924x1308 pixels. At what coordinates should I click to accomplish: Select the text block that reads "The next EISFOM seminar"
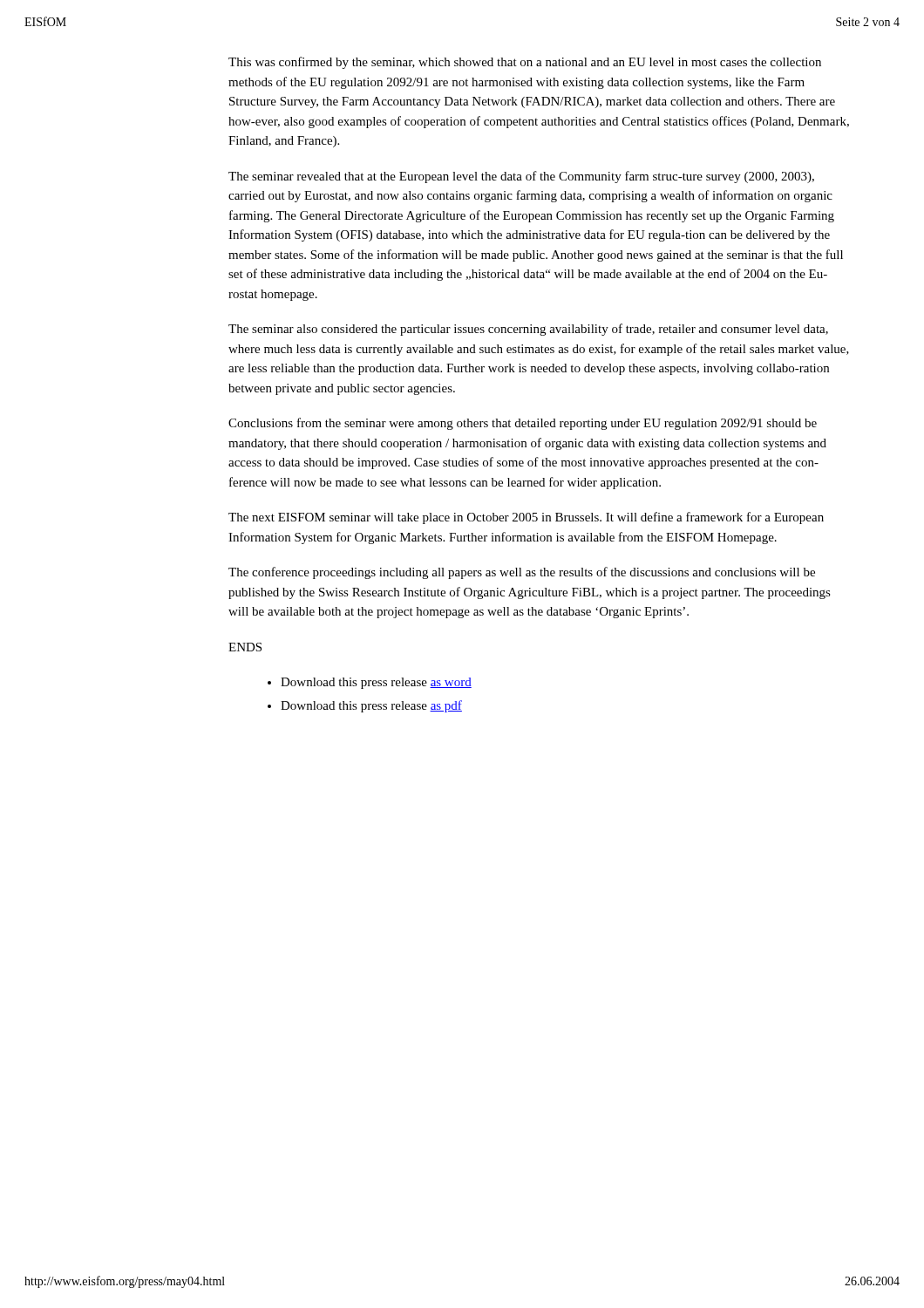541,527
